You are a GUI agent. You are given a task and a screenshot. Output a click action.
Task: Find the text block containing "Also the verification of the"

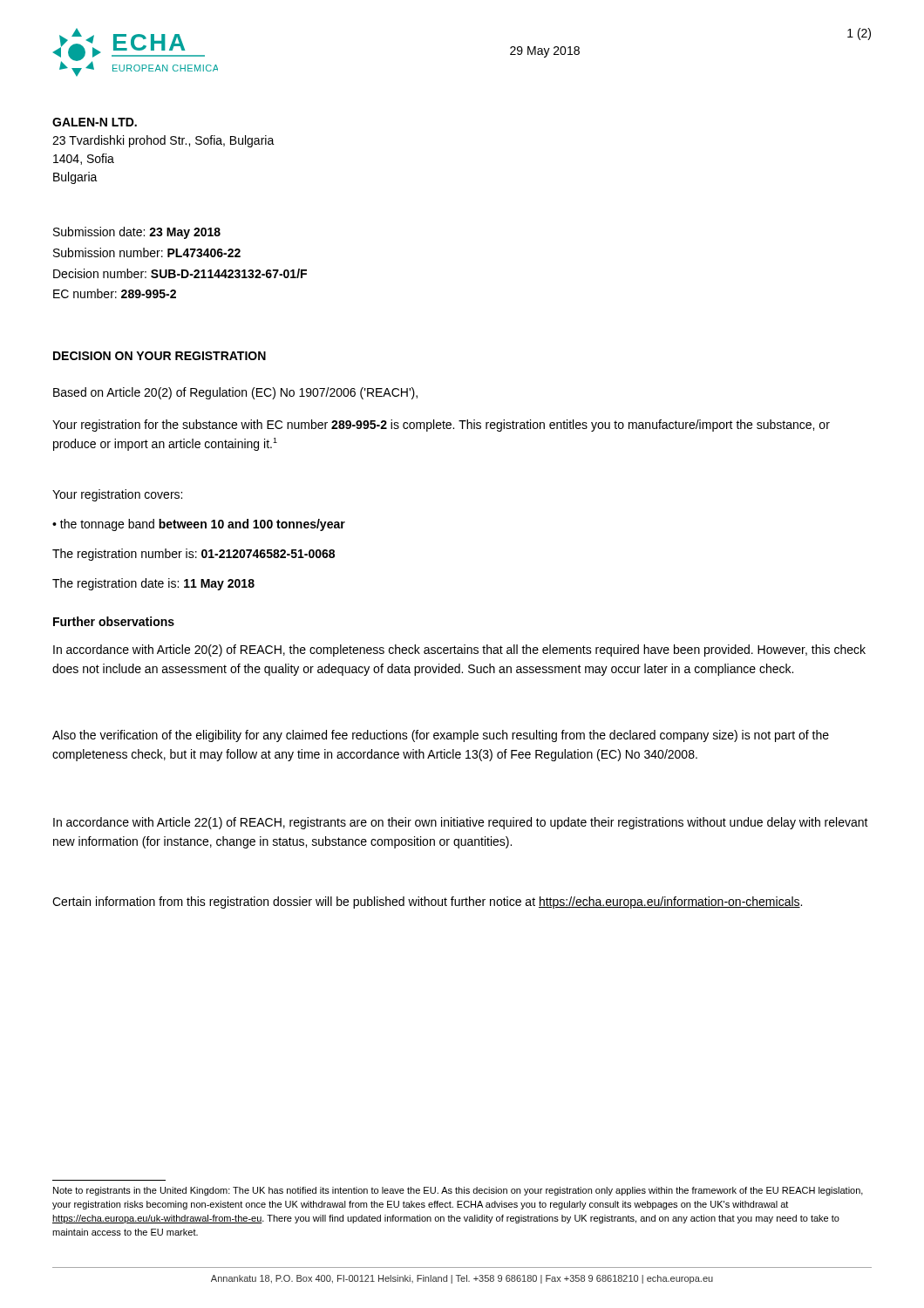coord(441,745)
